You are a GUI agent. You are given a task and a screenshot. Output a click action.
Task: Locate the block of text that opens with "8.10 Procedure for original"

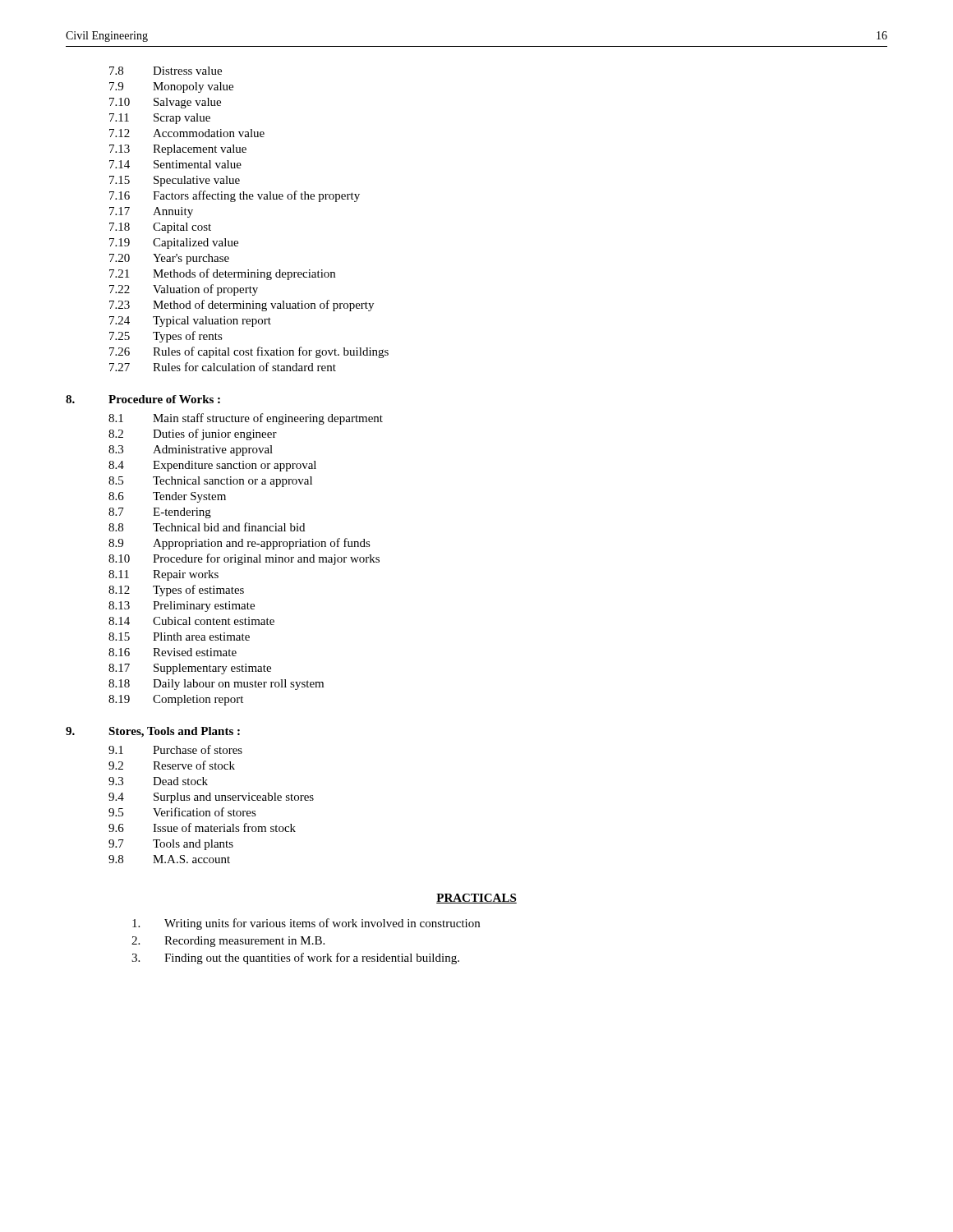(244, 559)
